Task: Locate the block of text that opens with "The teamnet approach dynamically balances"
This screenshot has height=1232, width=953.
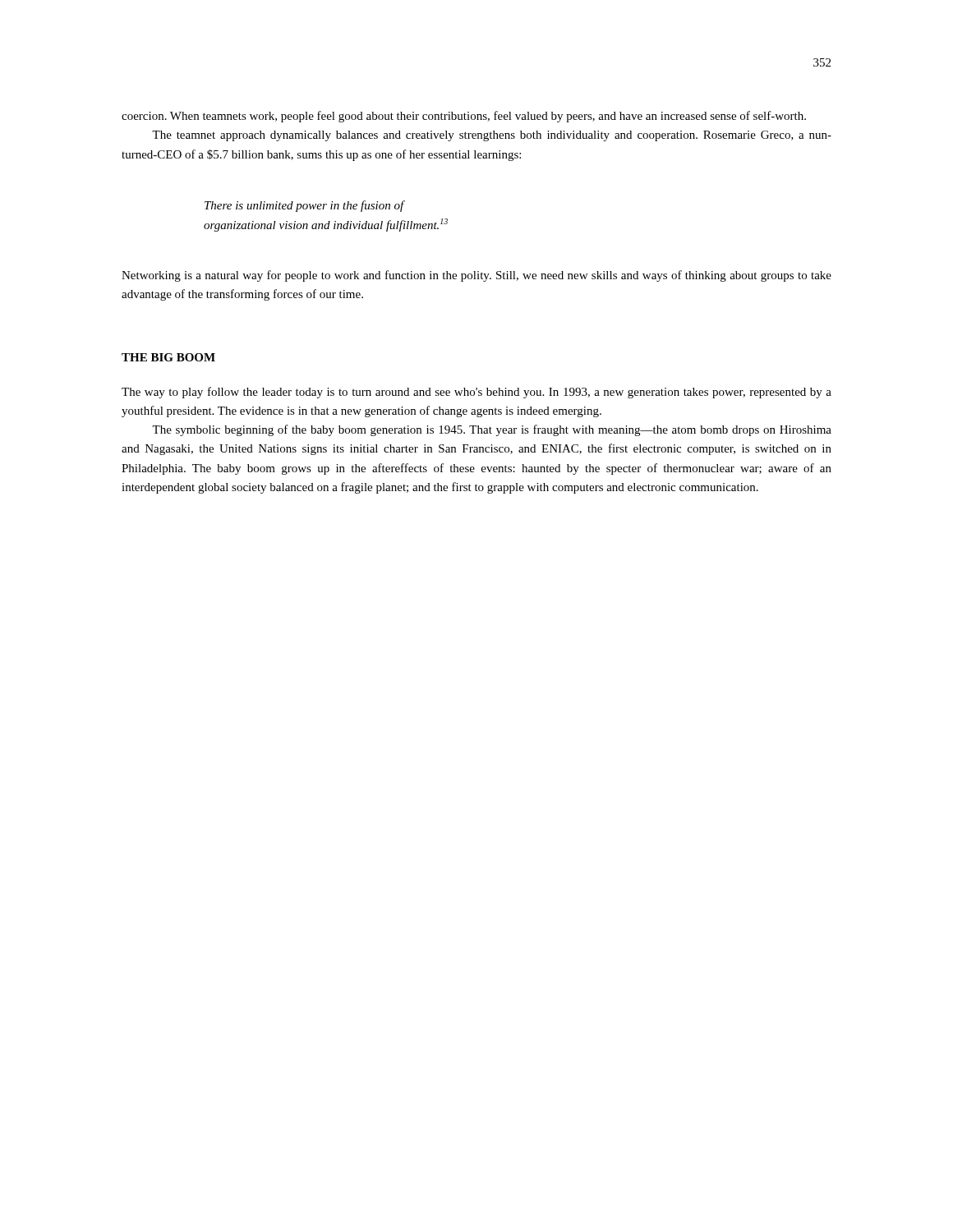Action: [x=476, y=144]
